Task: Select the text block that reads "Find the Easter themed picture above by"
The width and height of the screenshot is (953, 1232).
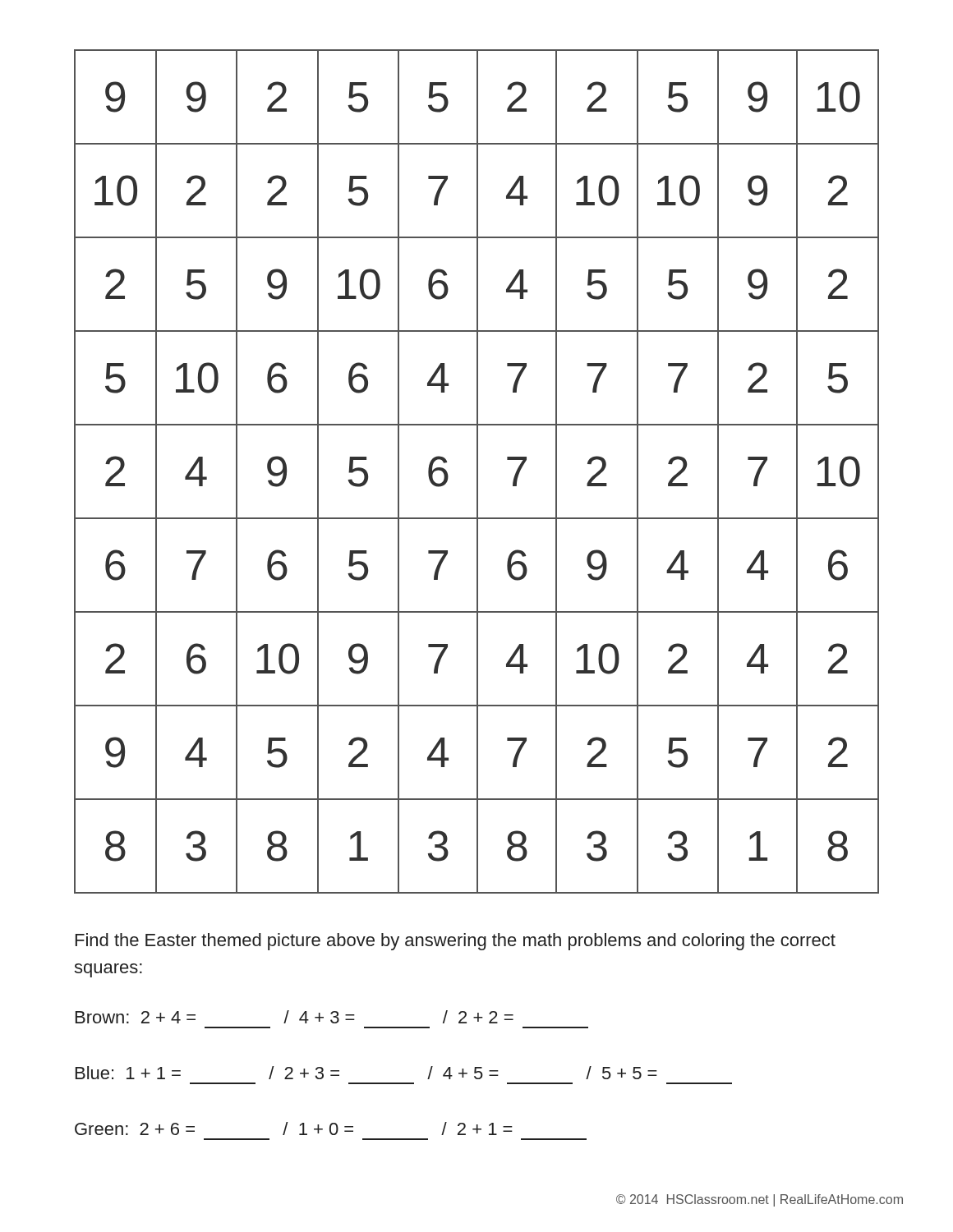Action: [455, 954]
